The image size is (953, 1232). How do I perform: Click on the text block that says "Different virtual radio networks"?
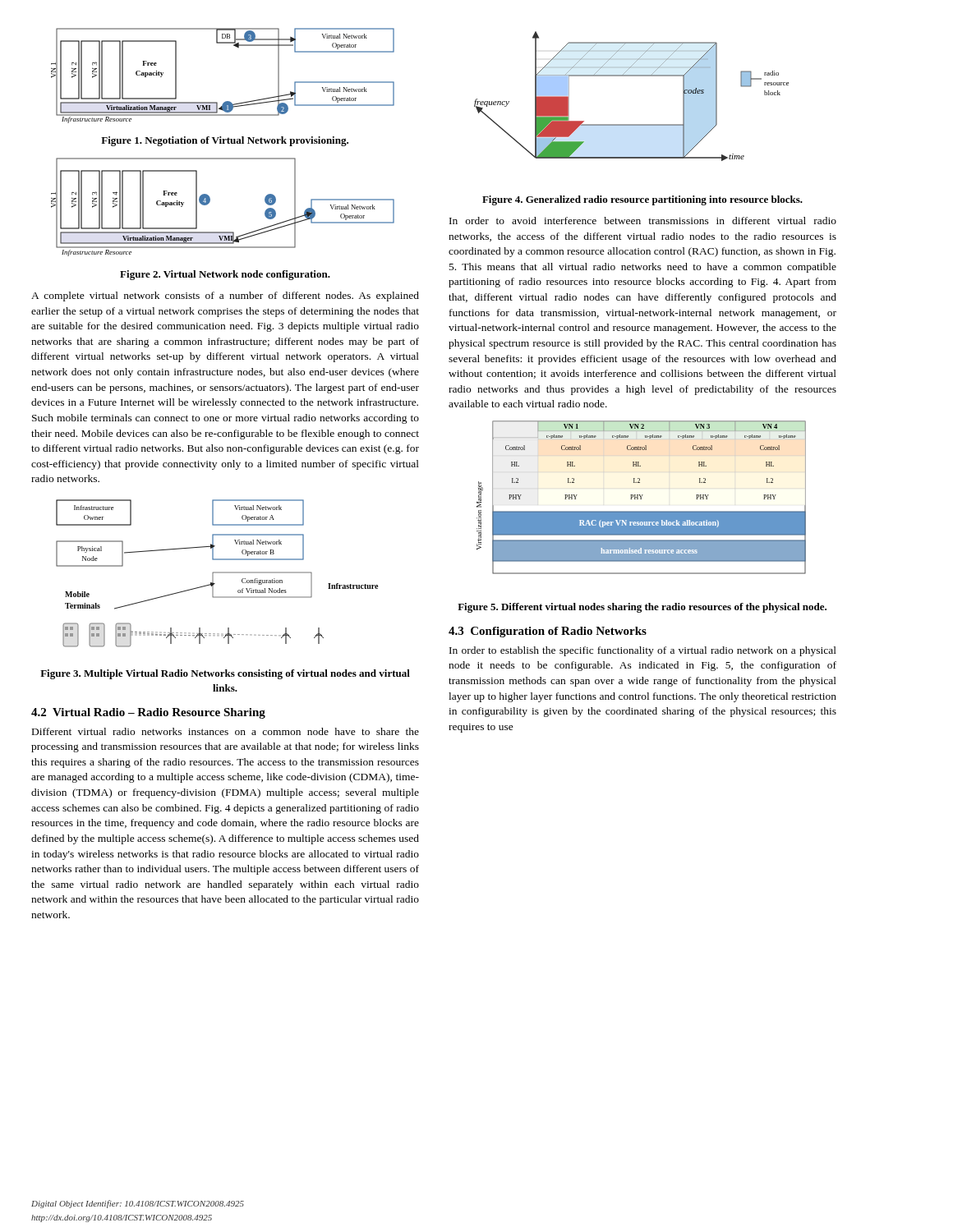(x=225, y=823)
